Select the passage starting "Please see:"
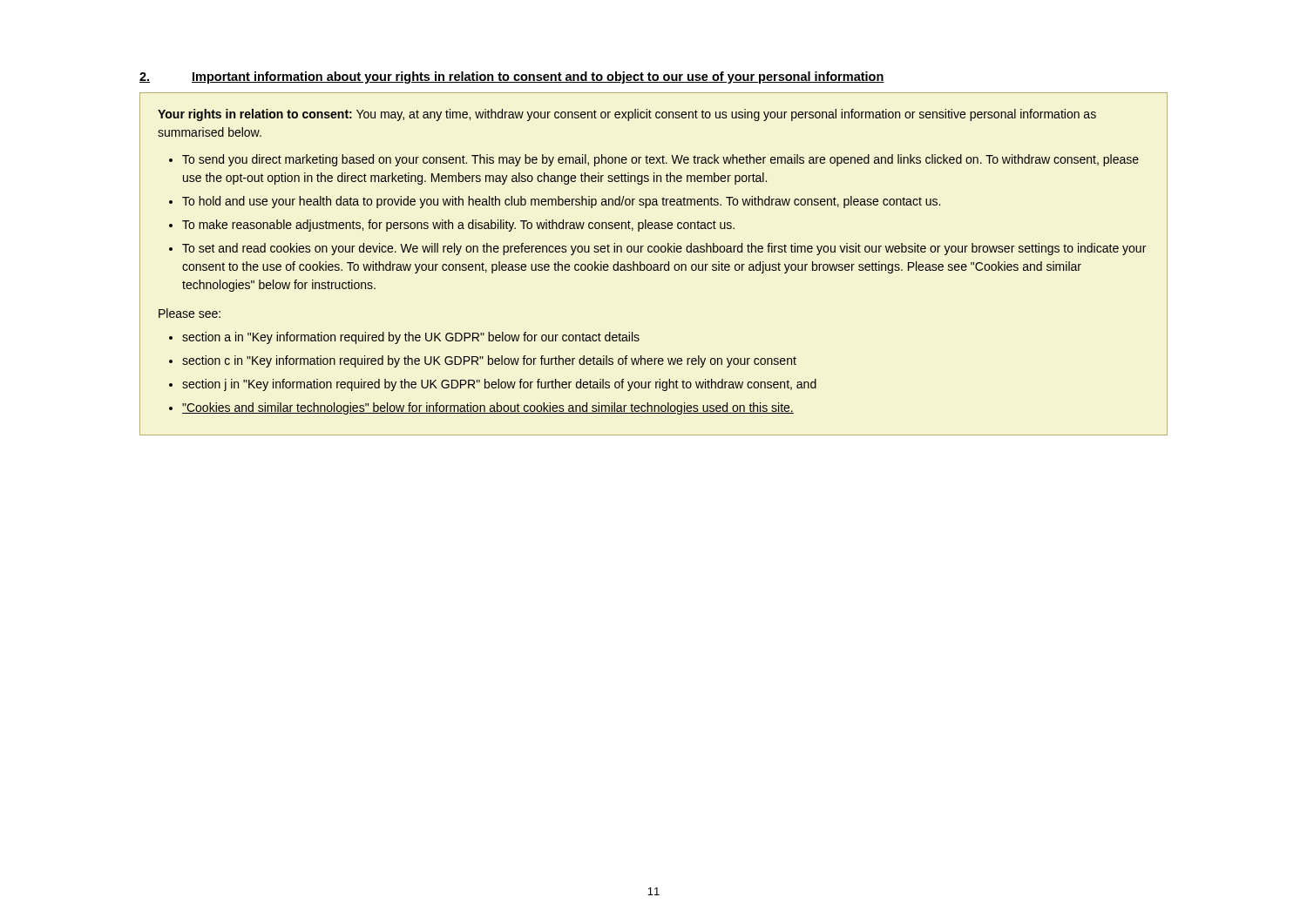The image size is (1307, 924). 190,314
